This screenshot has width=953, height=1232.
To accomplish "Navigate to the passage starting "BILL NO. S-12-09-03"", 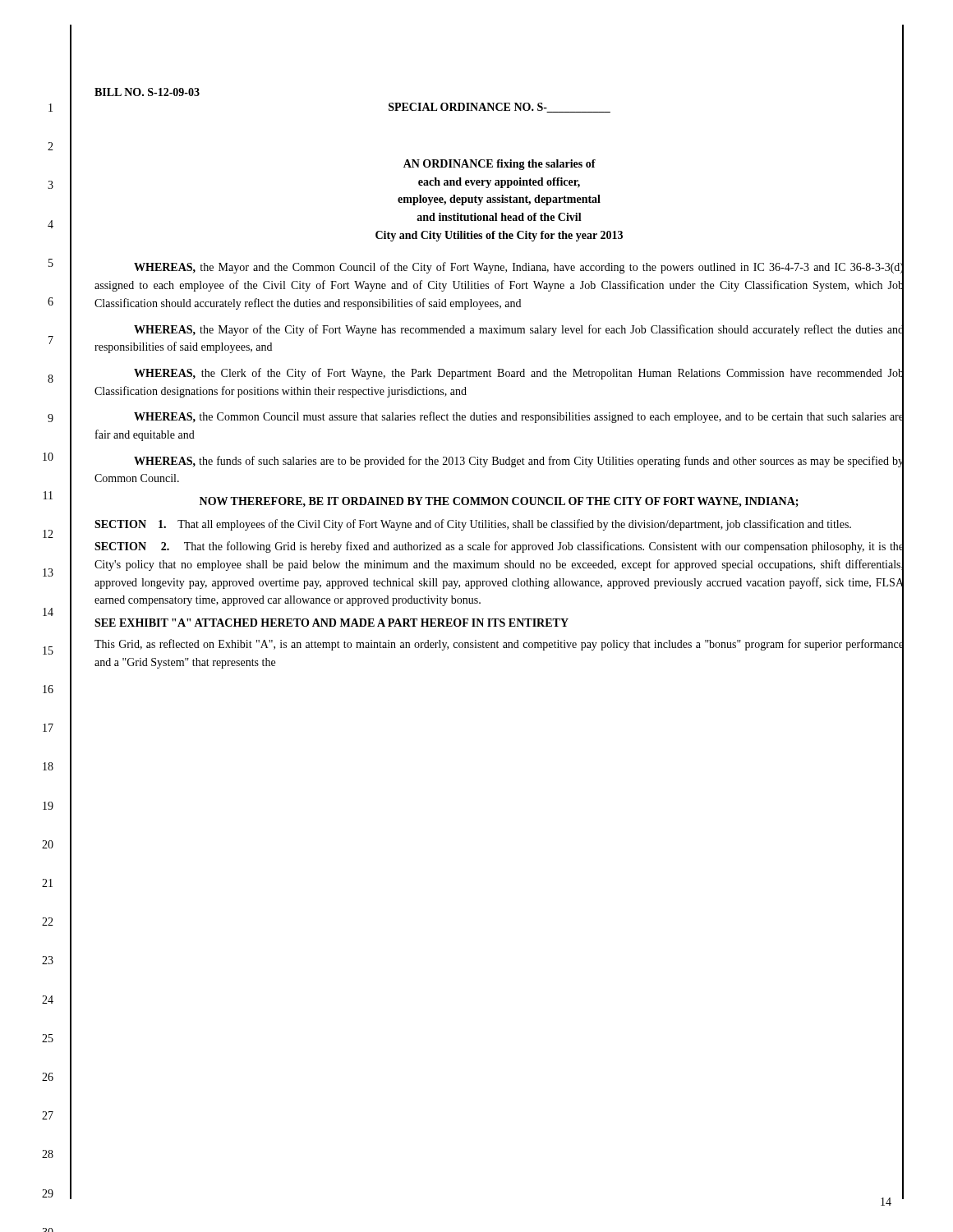I will tap(147, 92).
